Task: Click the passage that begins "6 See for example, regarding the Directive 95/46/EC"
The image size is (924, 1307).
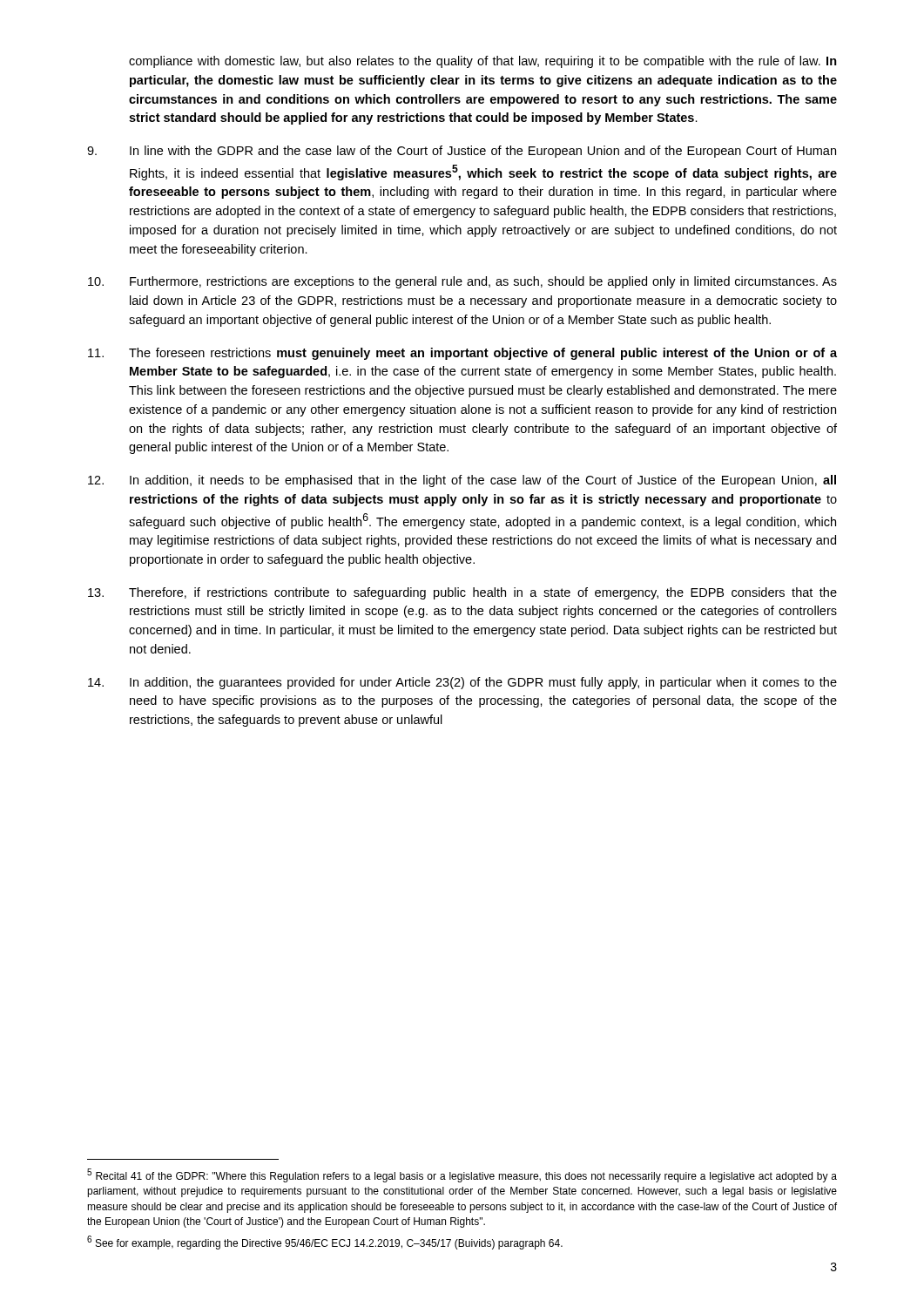Action: pyautogui.click(x=325, y=1242)
